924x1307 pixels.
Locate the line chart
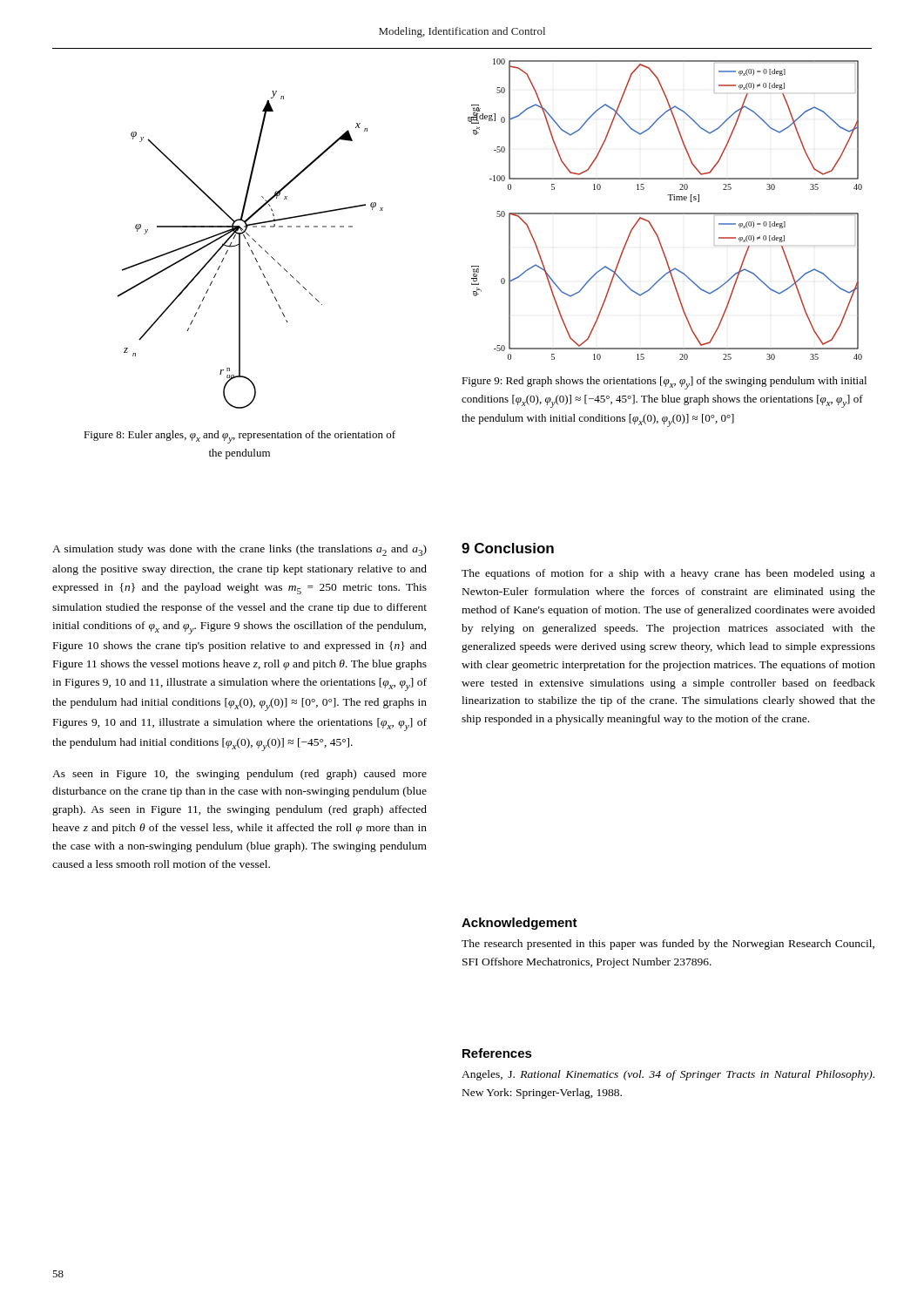point(668,209)
